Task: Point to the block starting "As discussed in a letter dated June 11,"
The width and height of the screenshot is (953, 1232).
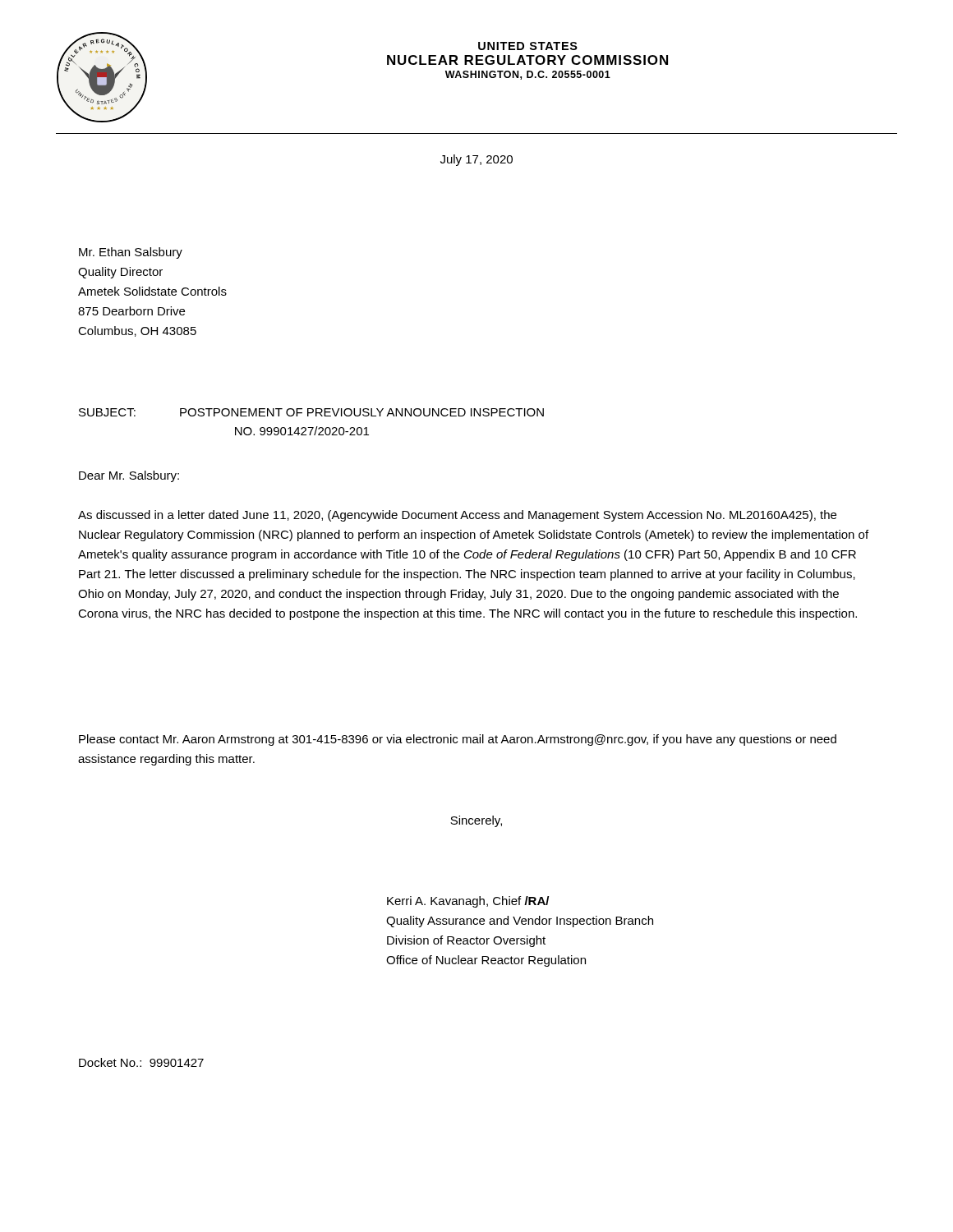Action: coord(473,564)
